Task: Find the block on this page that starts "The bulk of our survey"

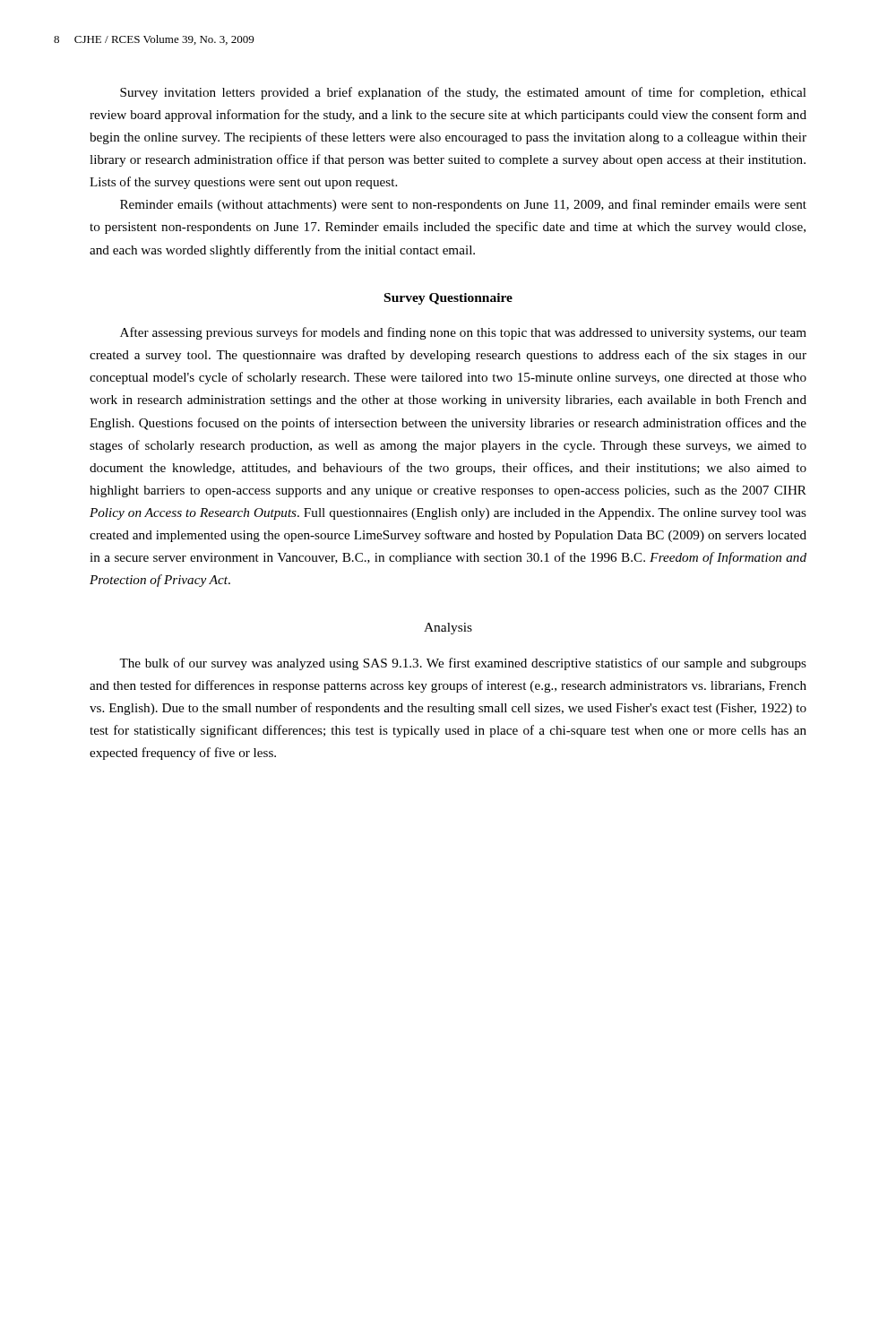Action: [x=448, y=707]
